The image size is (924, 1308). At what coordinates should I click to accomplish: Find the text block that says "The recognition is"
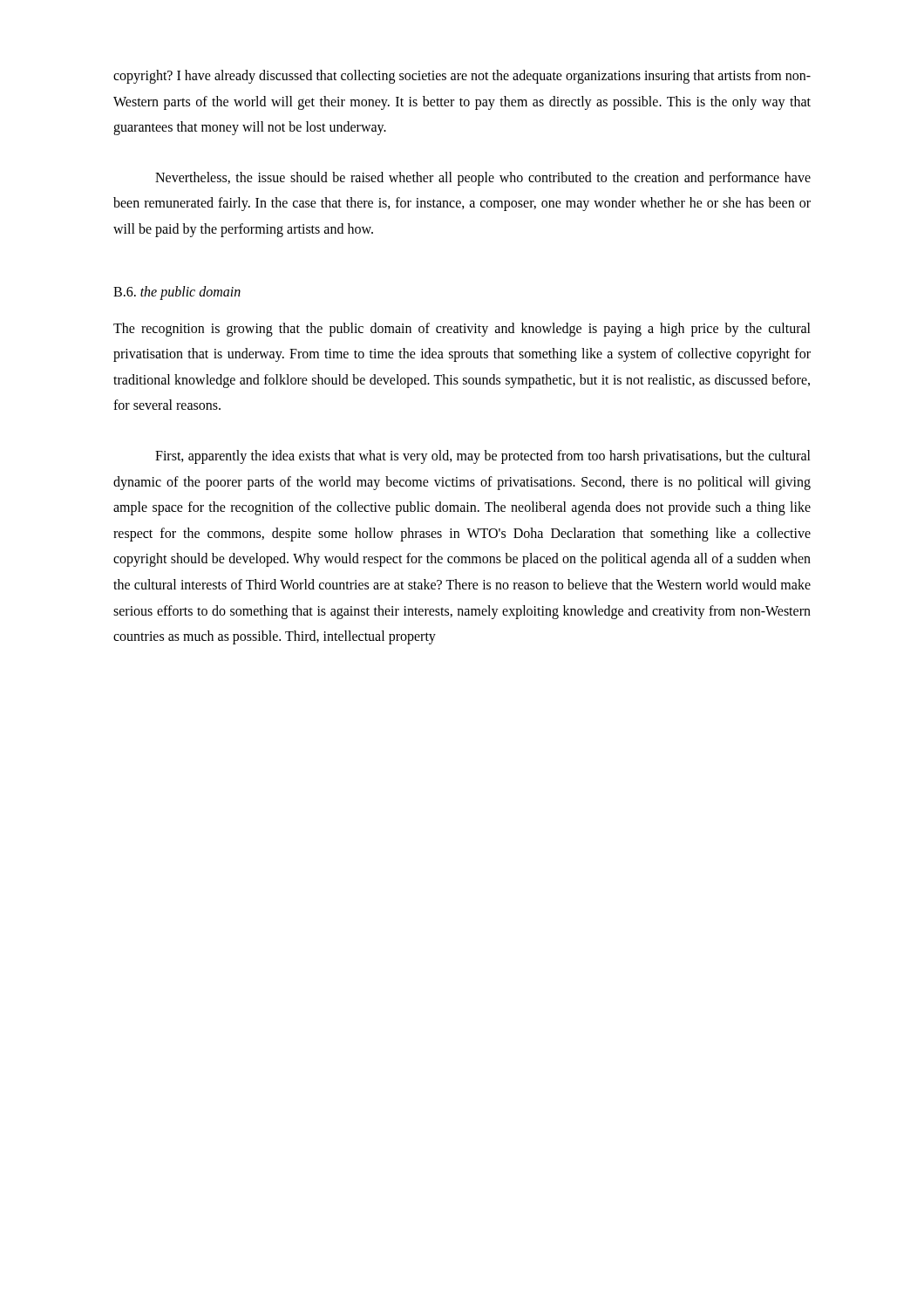point(462,367)
